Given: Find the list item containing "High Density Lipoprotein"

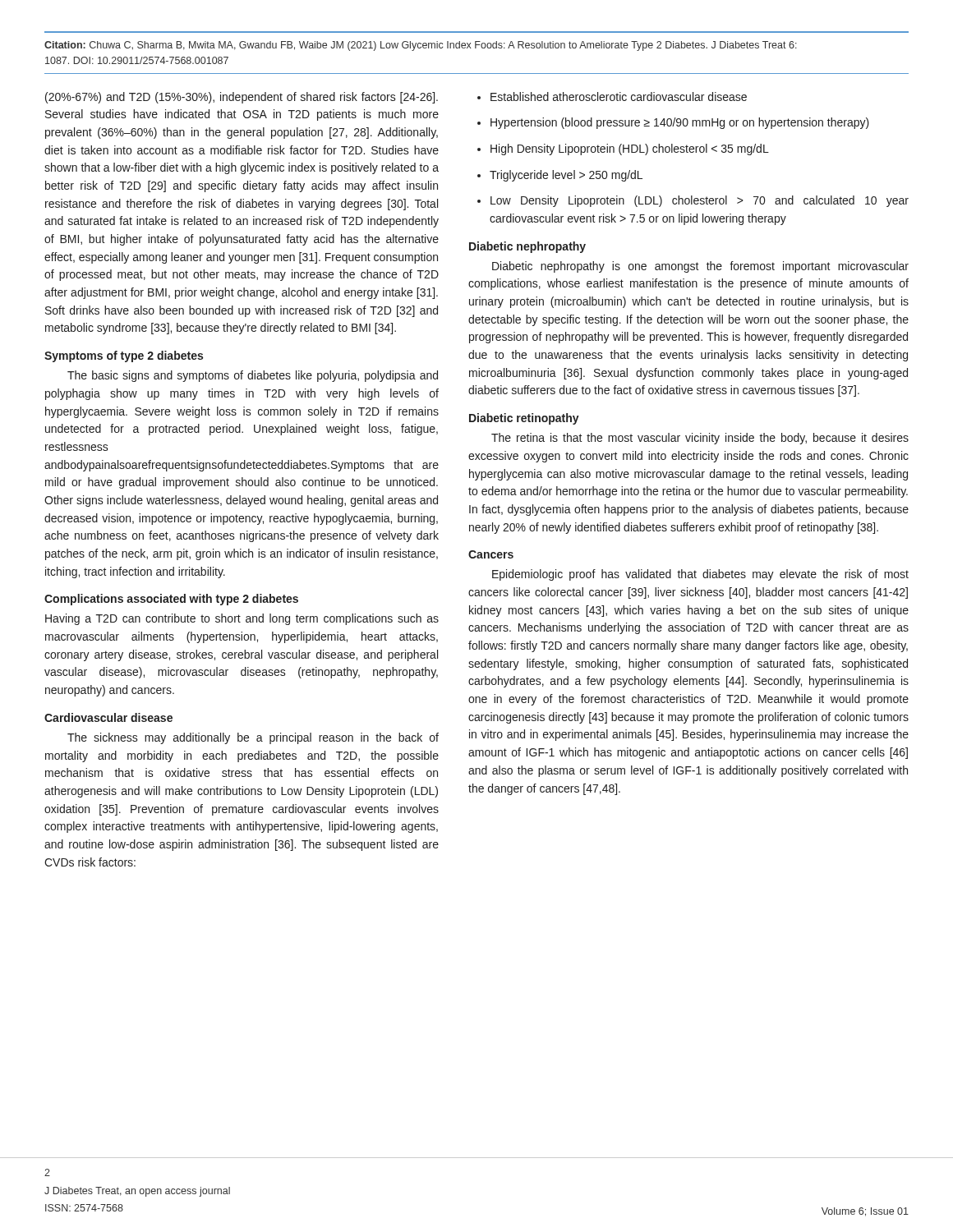Looking at the screenshot, I should pos(699,149).
